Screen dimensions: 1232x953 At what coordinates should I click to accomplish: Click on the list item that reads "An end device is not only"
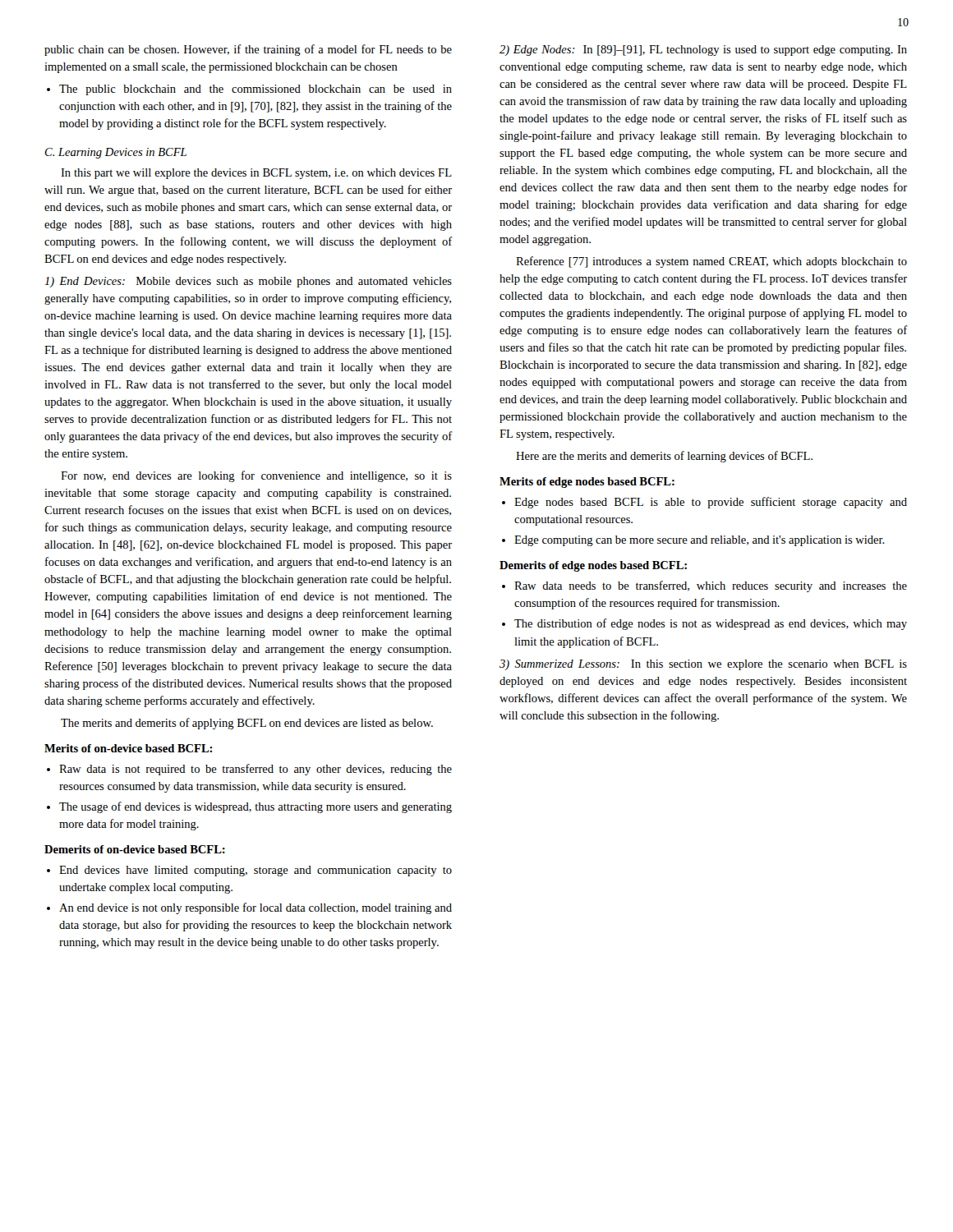click(255, 925)
